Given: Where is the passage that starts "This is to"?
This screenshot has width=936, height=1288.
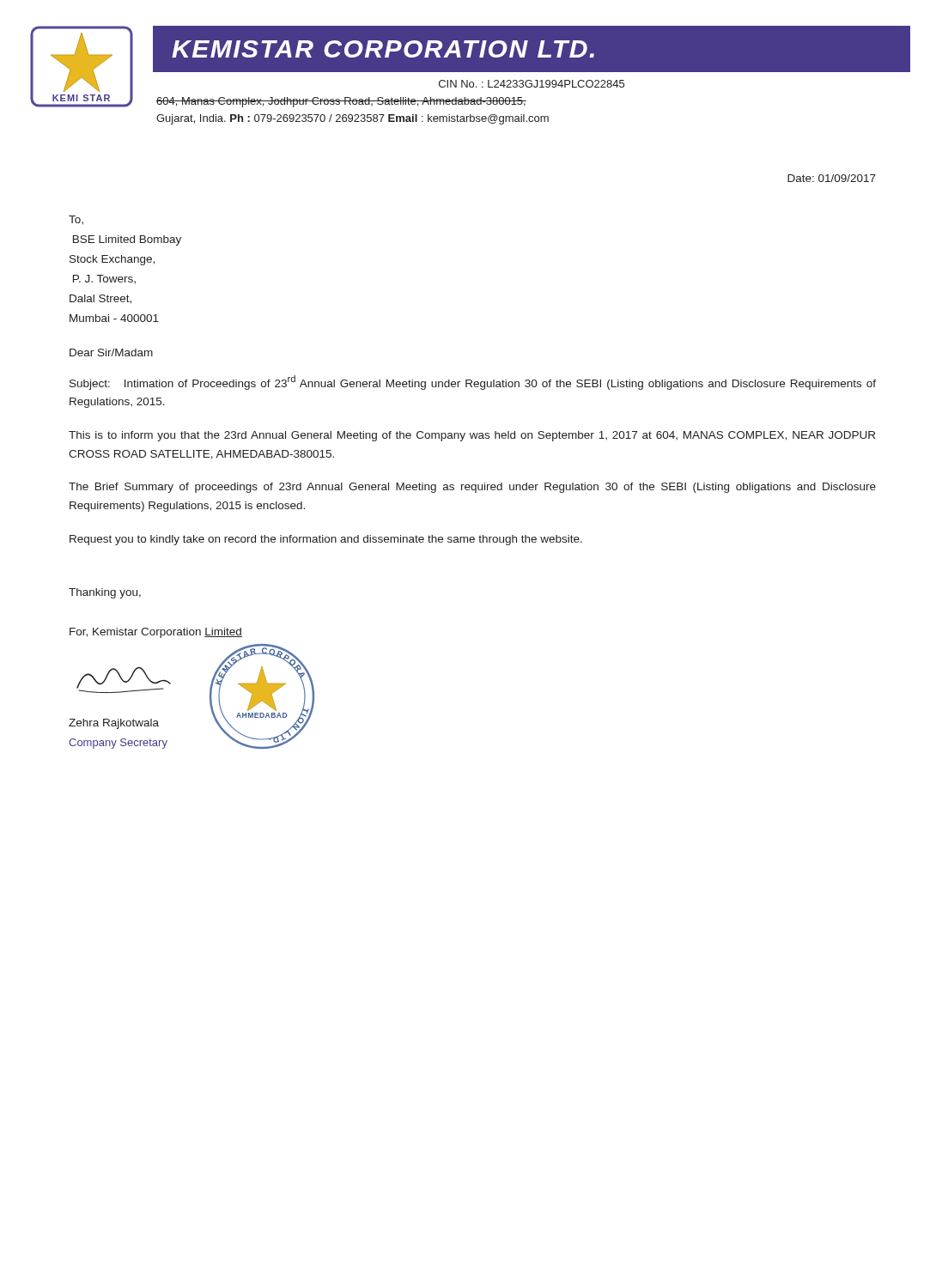Looking at the screenshot, I should (472, 444).
